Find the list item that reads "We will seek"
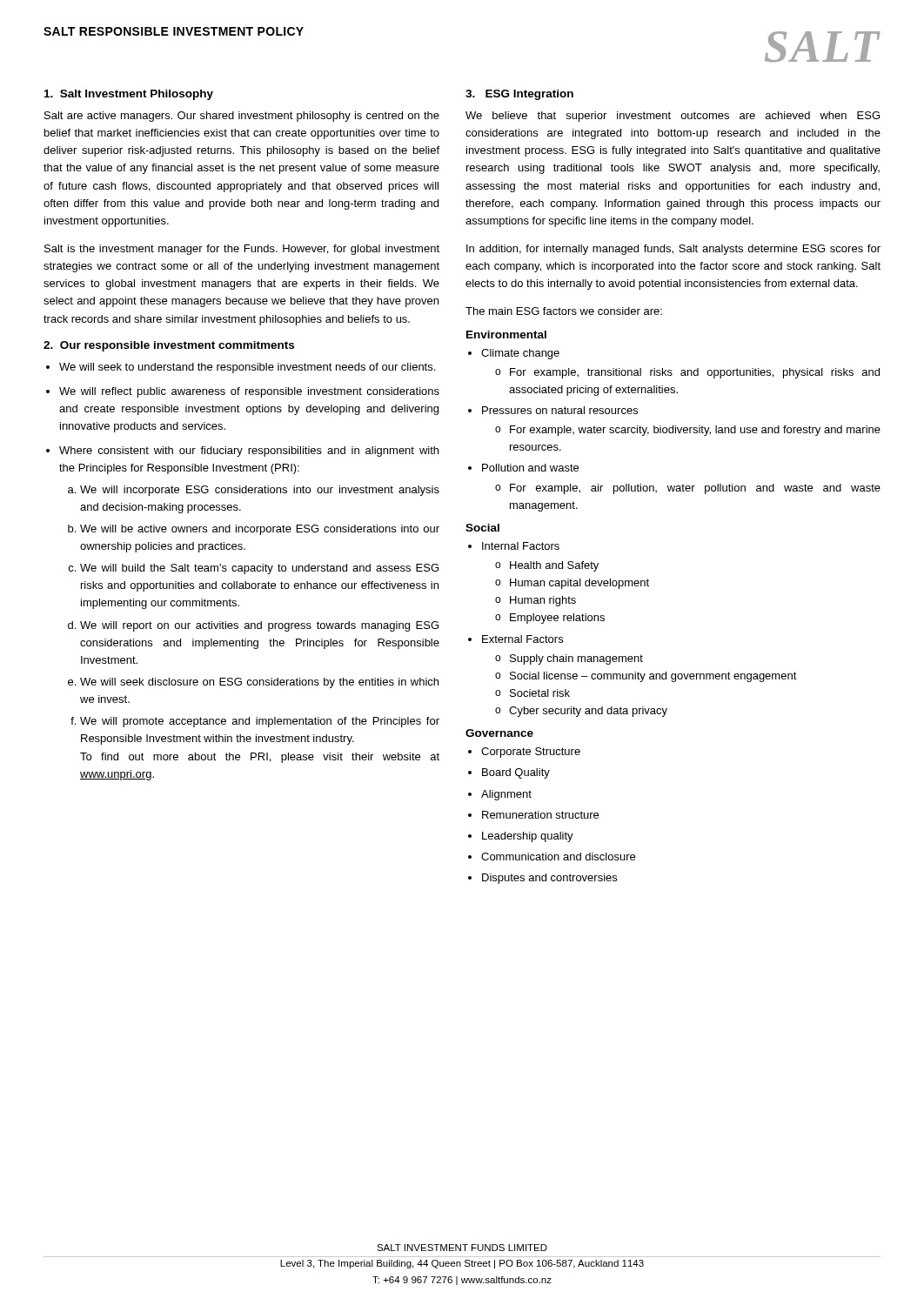This screenshot has height=1305, width=924. [x=241, y=367]
